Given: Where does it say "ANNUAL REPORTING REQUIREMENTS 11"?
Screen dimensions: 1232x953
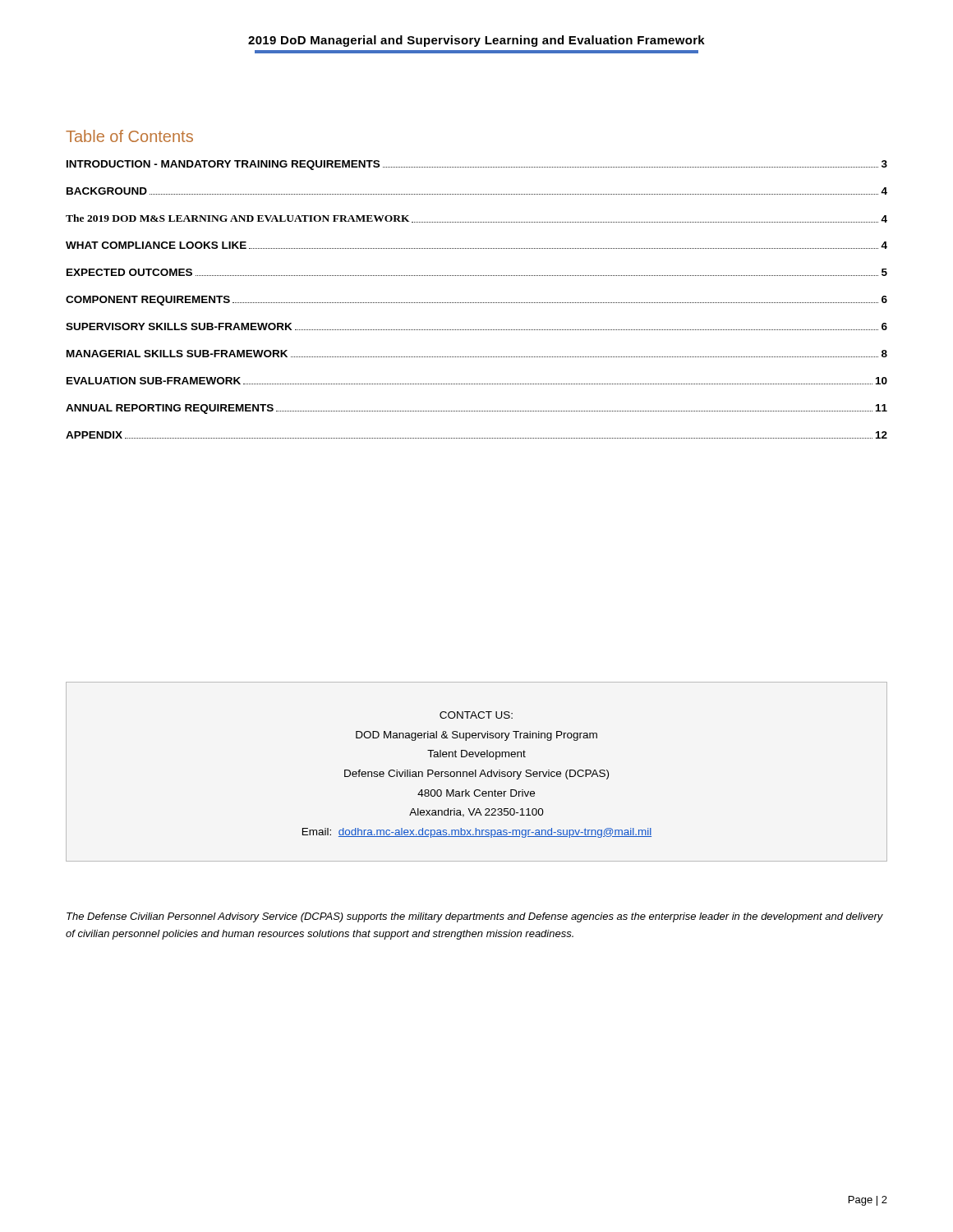Looking at the screenshot, I should (x=476, y=408).
